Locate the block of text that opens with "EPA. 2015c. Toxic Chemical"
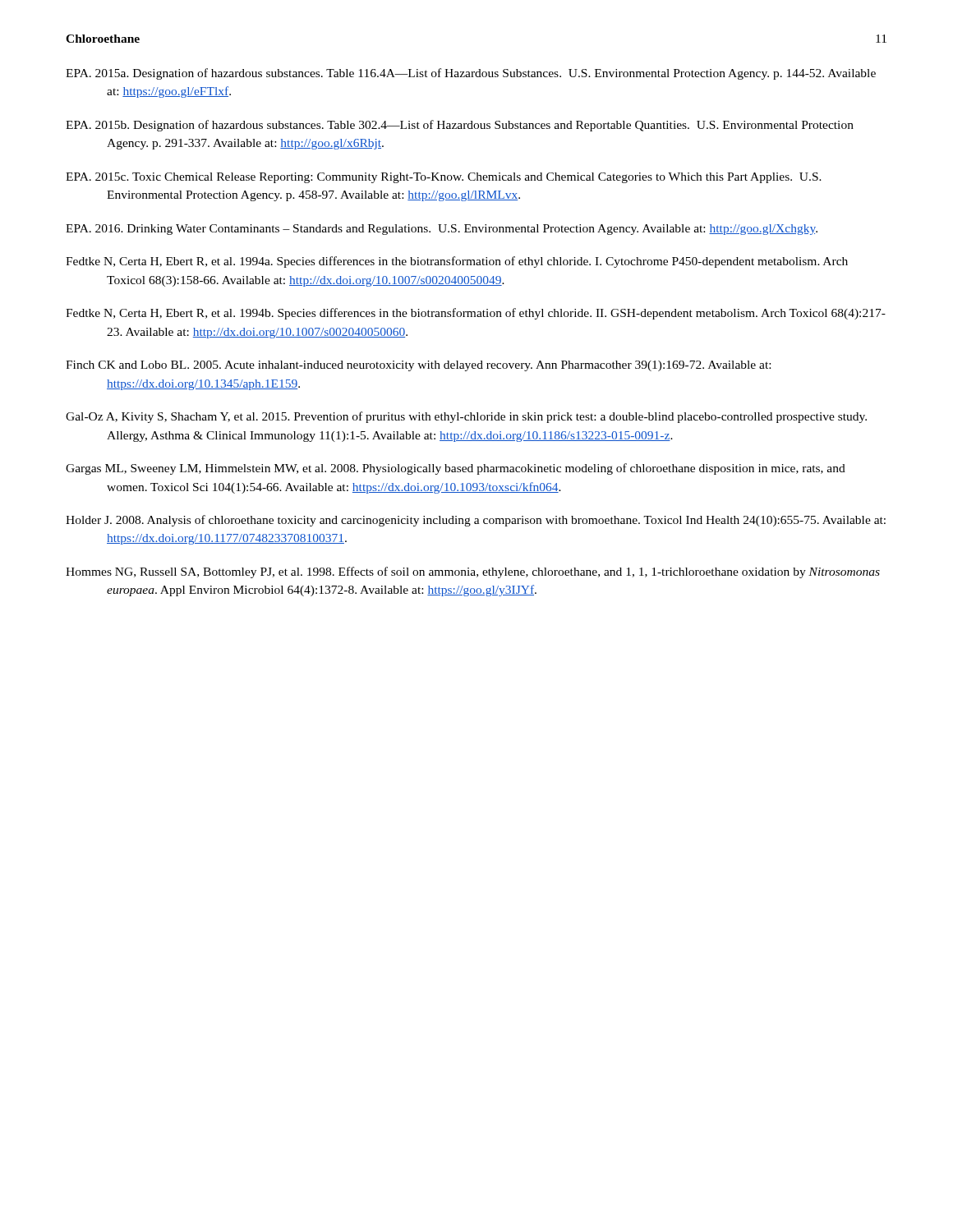 click(x=476, y=186)
